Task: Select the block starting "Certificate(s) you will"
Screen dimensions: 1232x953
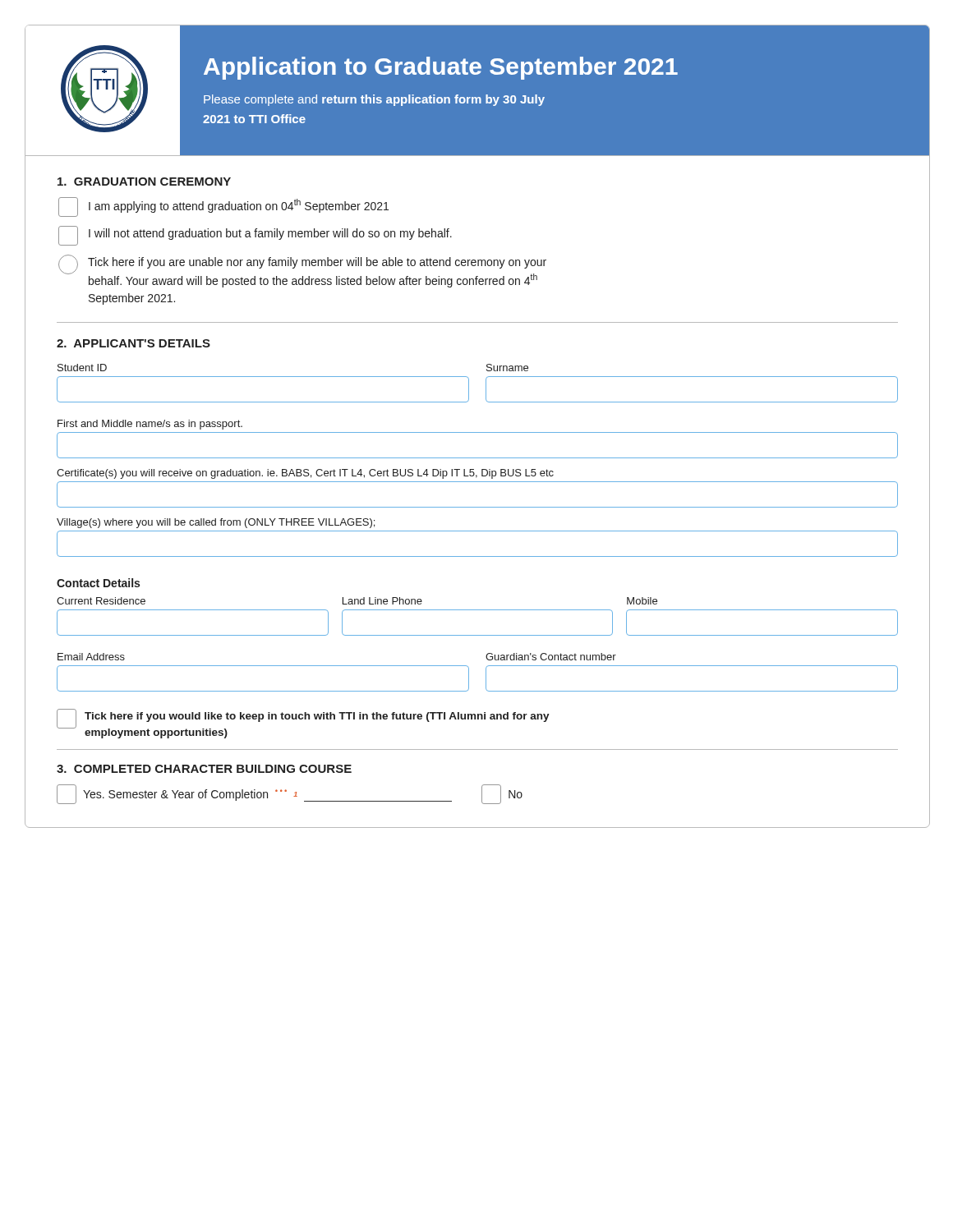Action: pyautogui.click(x=305, y=472)
